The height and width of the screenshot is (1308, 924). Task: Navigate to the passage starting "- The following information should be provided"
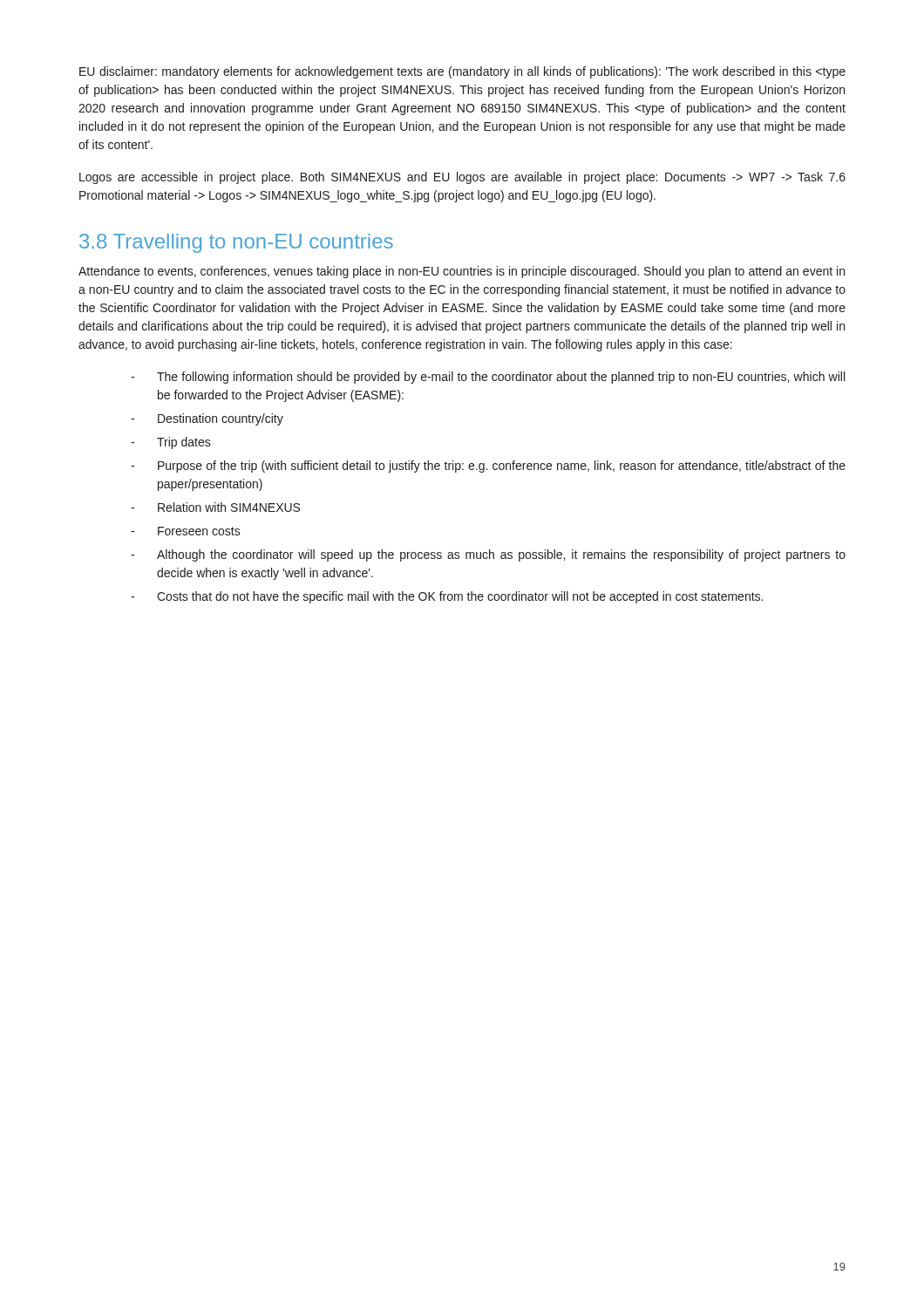(488, 386)
